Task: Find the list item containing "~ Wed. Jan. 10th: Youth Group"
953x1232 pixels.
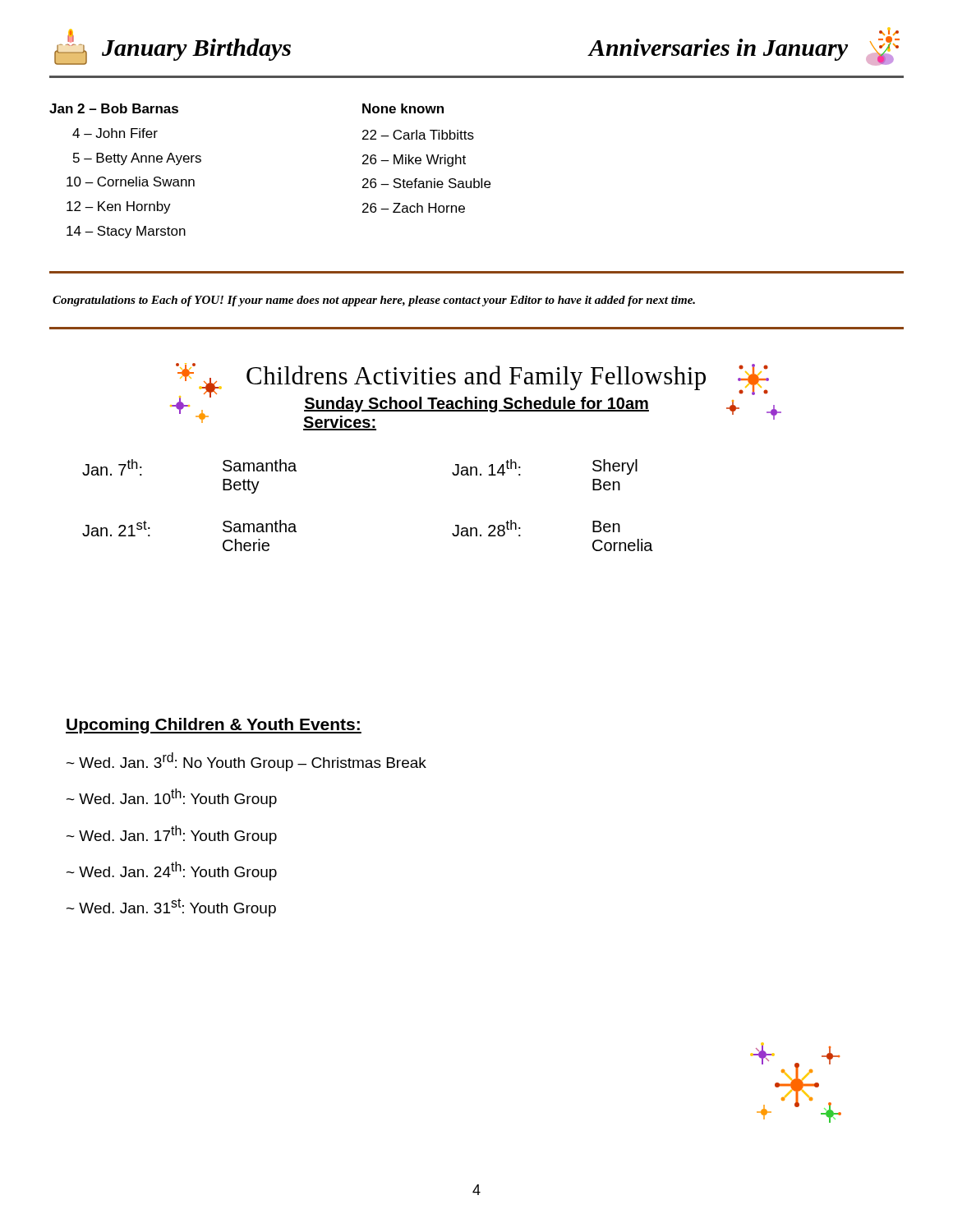Action: pos(171,798)
